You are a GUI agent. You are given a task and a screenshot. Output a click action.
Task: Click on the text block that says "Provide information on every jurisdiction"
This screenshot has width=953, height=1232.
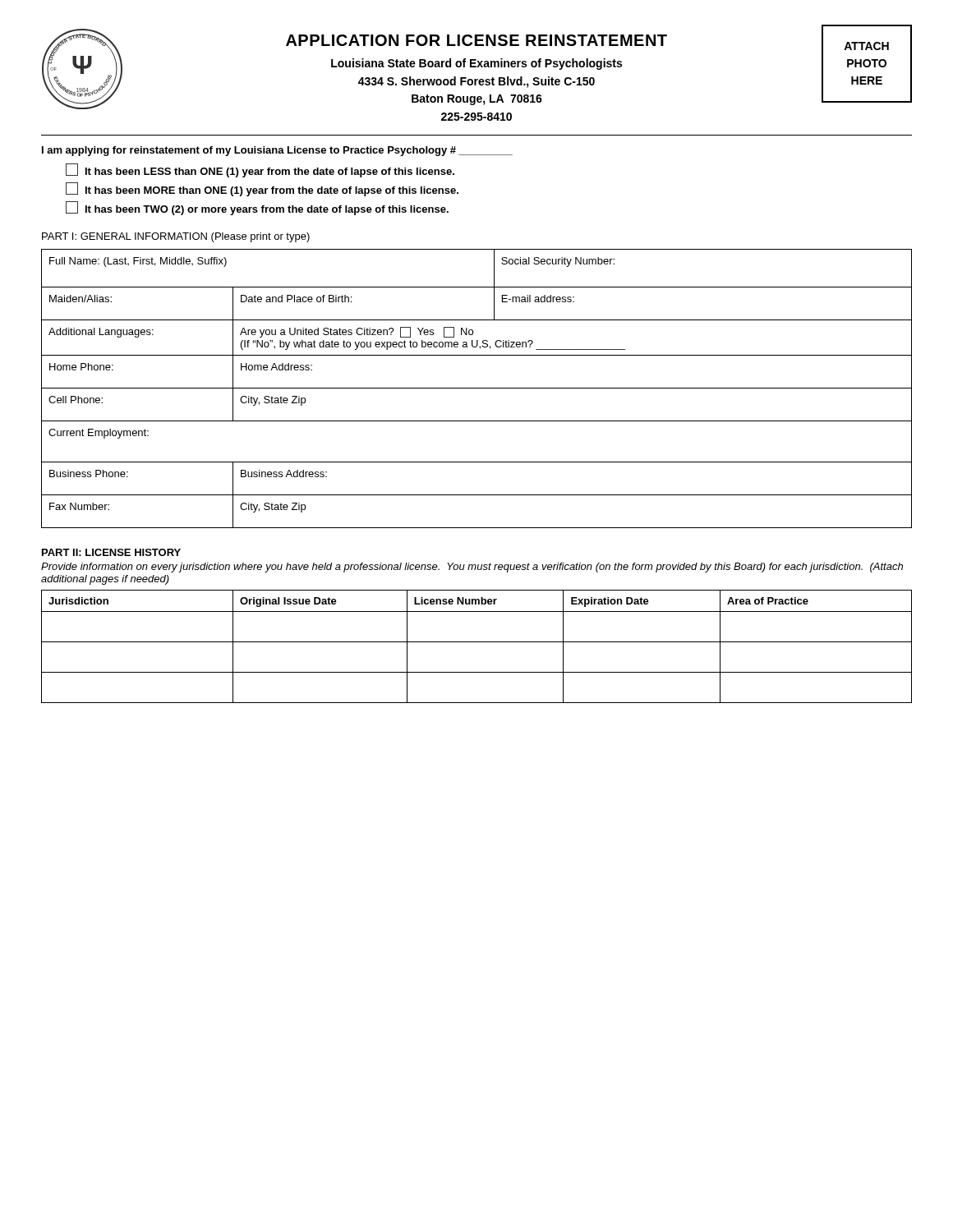pos(472,572)
